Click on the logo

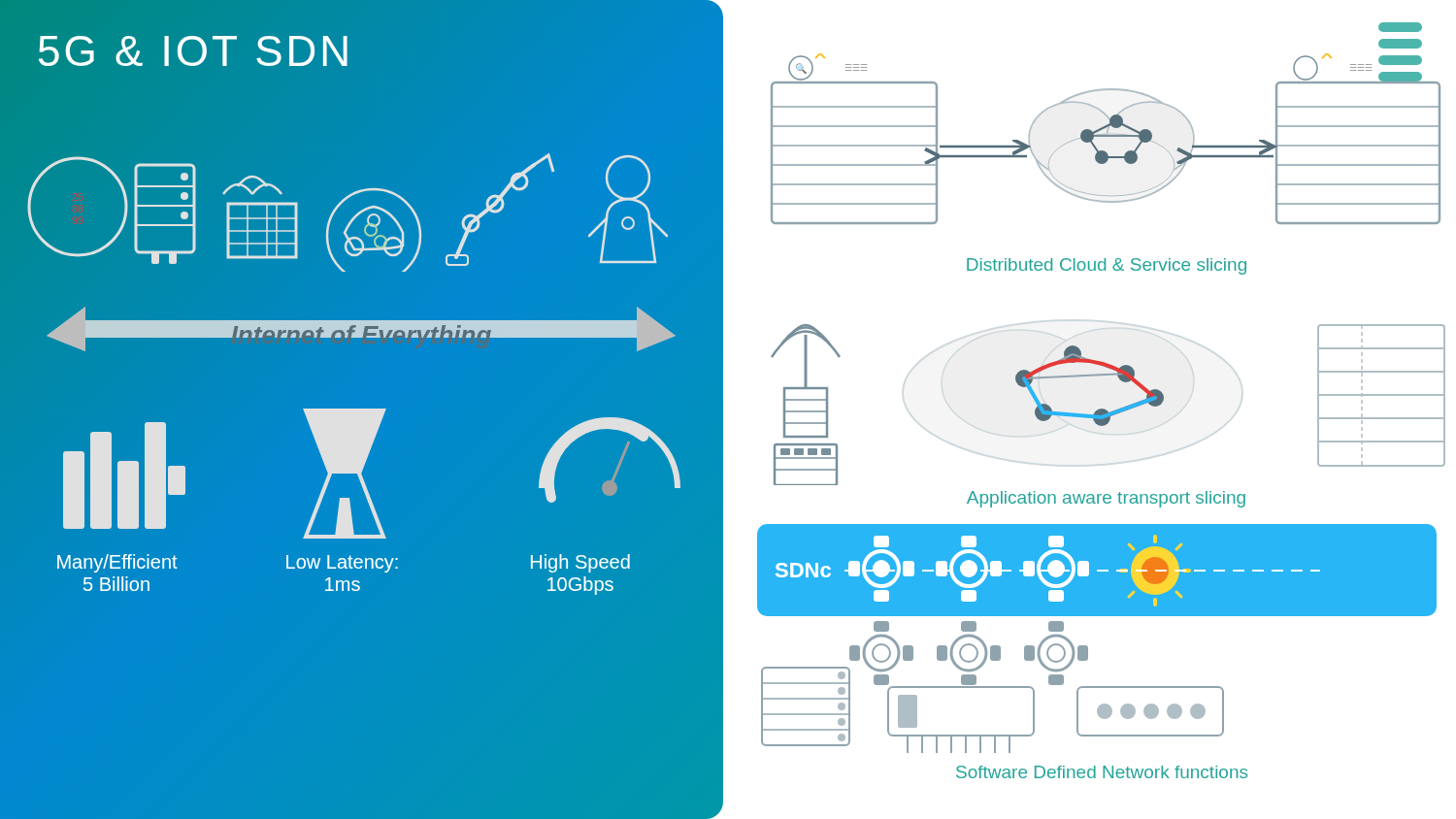(x=1400, y=51)
